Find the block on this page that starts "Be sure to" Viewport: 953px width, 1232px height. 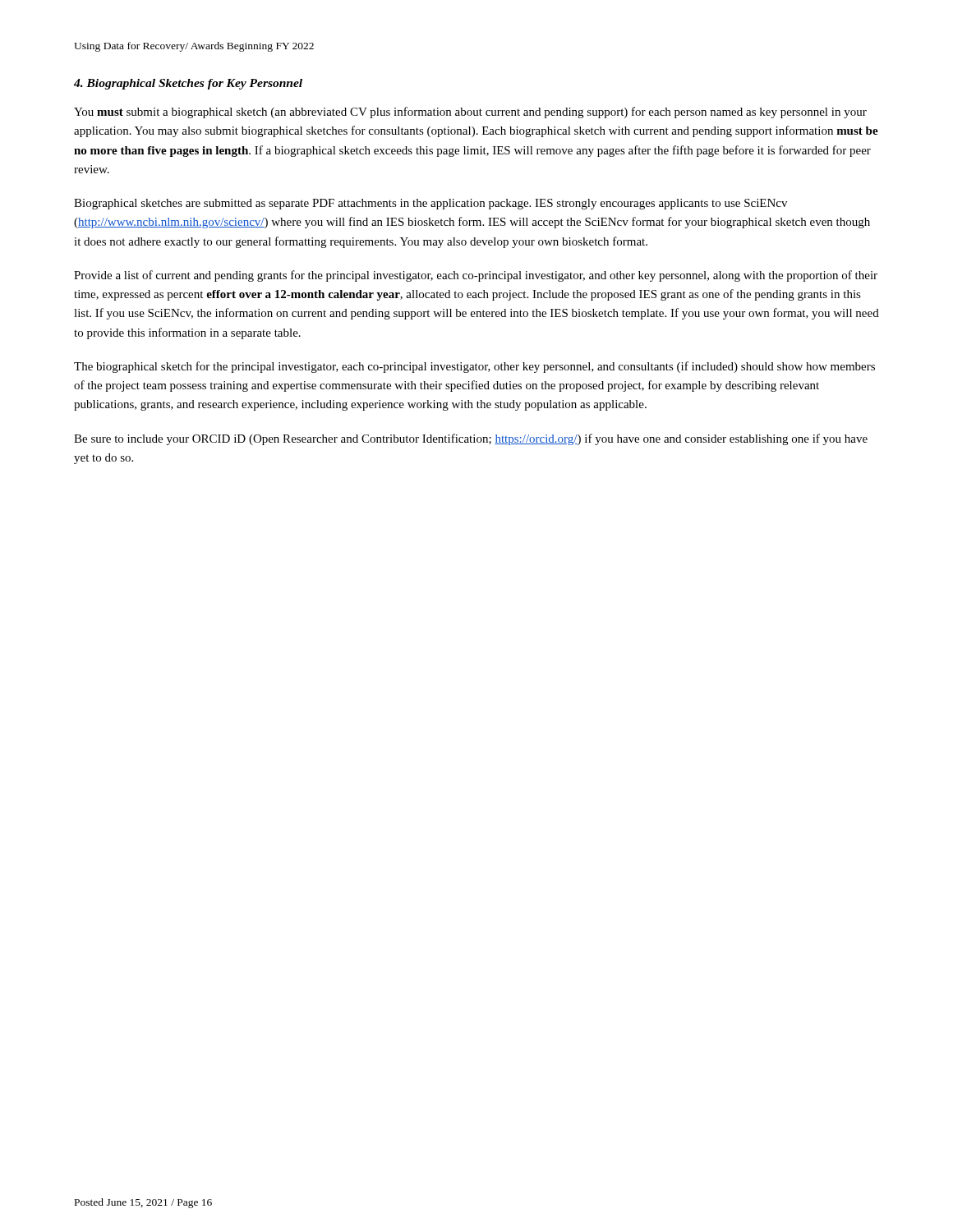point(476,448)
